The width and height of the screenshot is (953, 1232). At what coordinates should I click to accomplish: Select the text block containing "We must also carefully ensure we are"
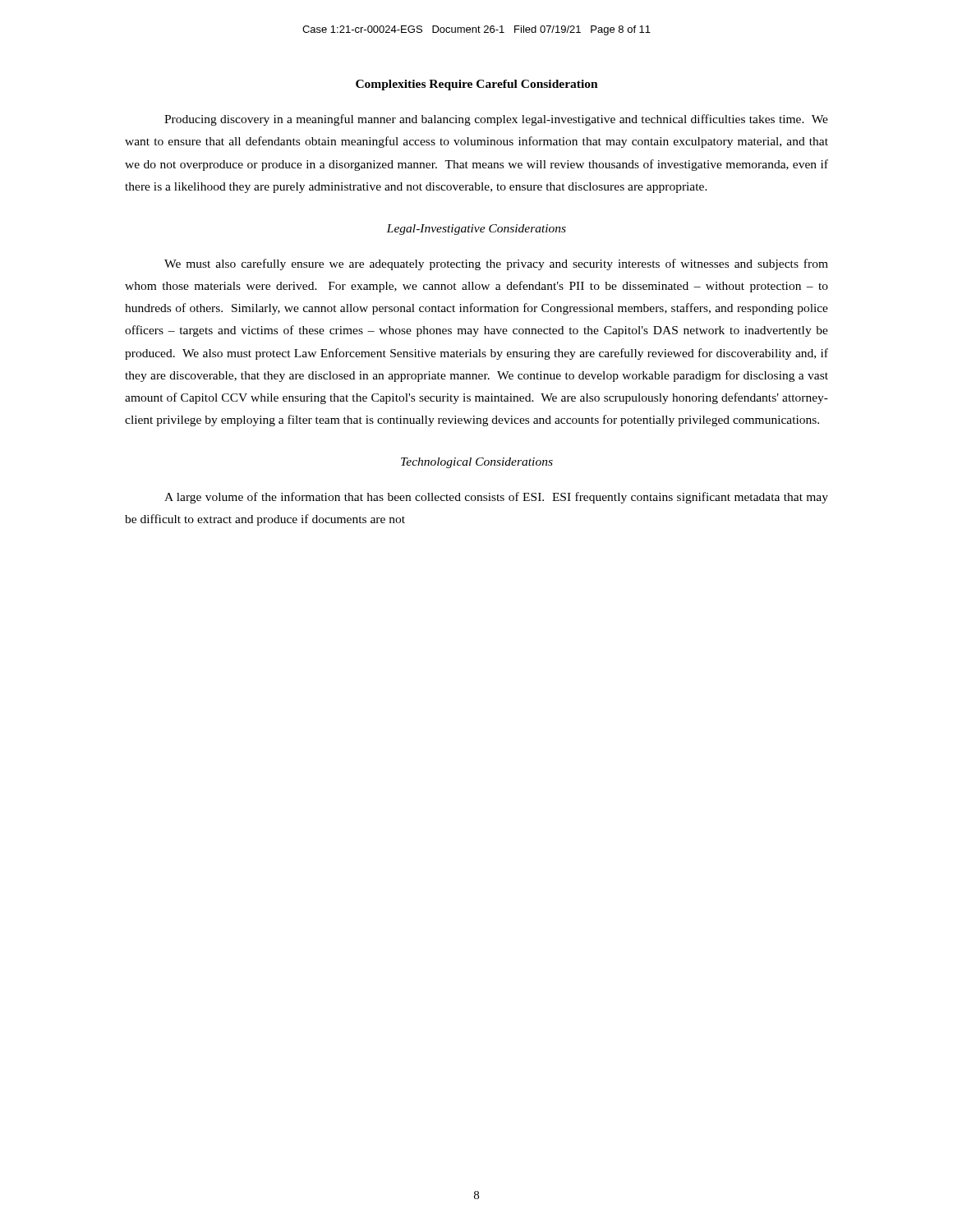(x=476, y=341)
